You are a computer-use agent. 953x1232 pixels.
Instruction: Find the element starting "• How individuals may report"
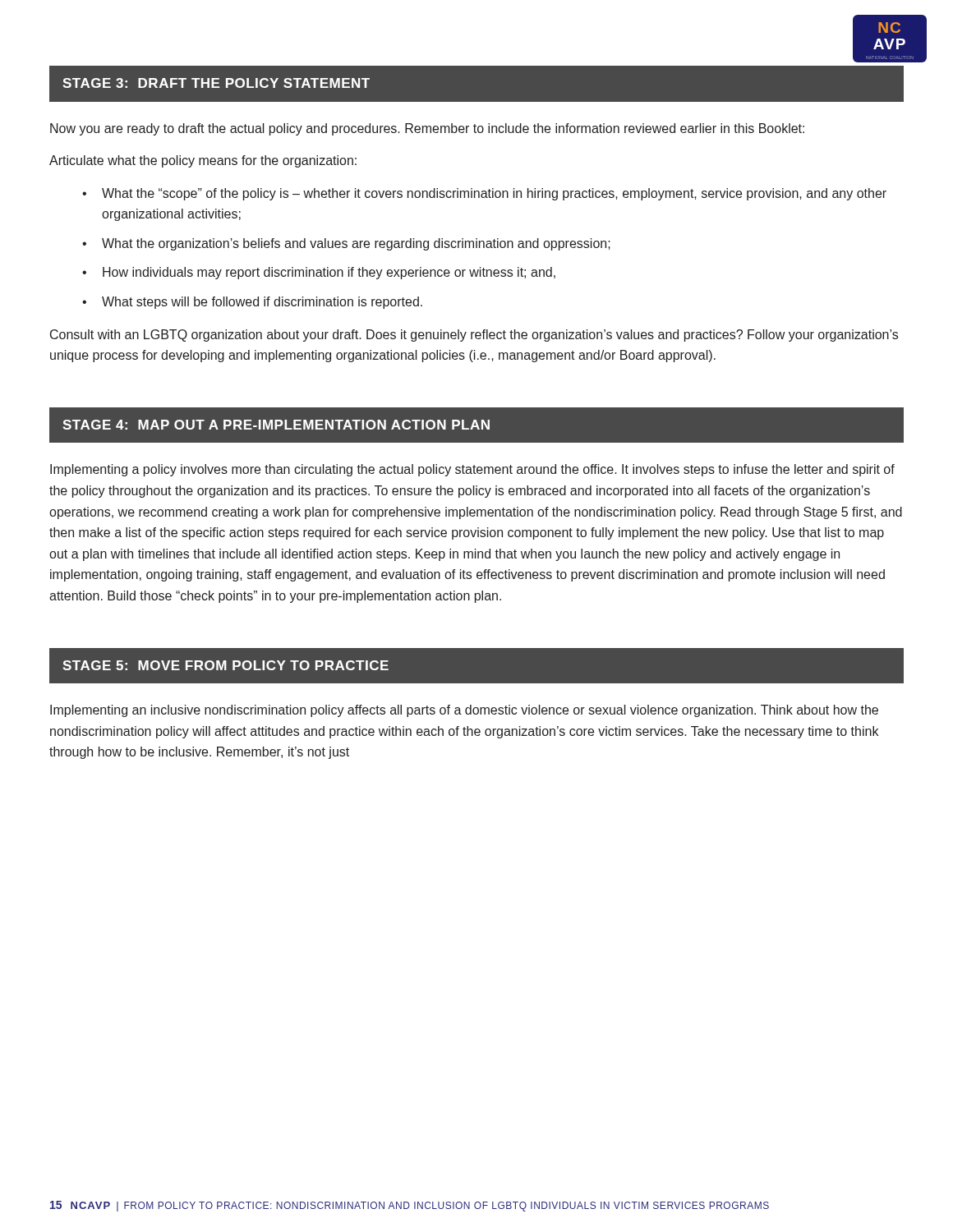point(319,273)
